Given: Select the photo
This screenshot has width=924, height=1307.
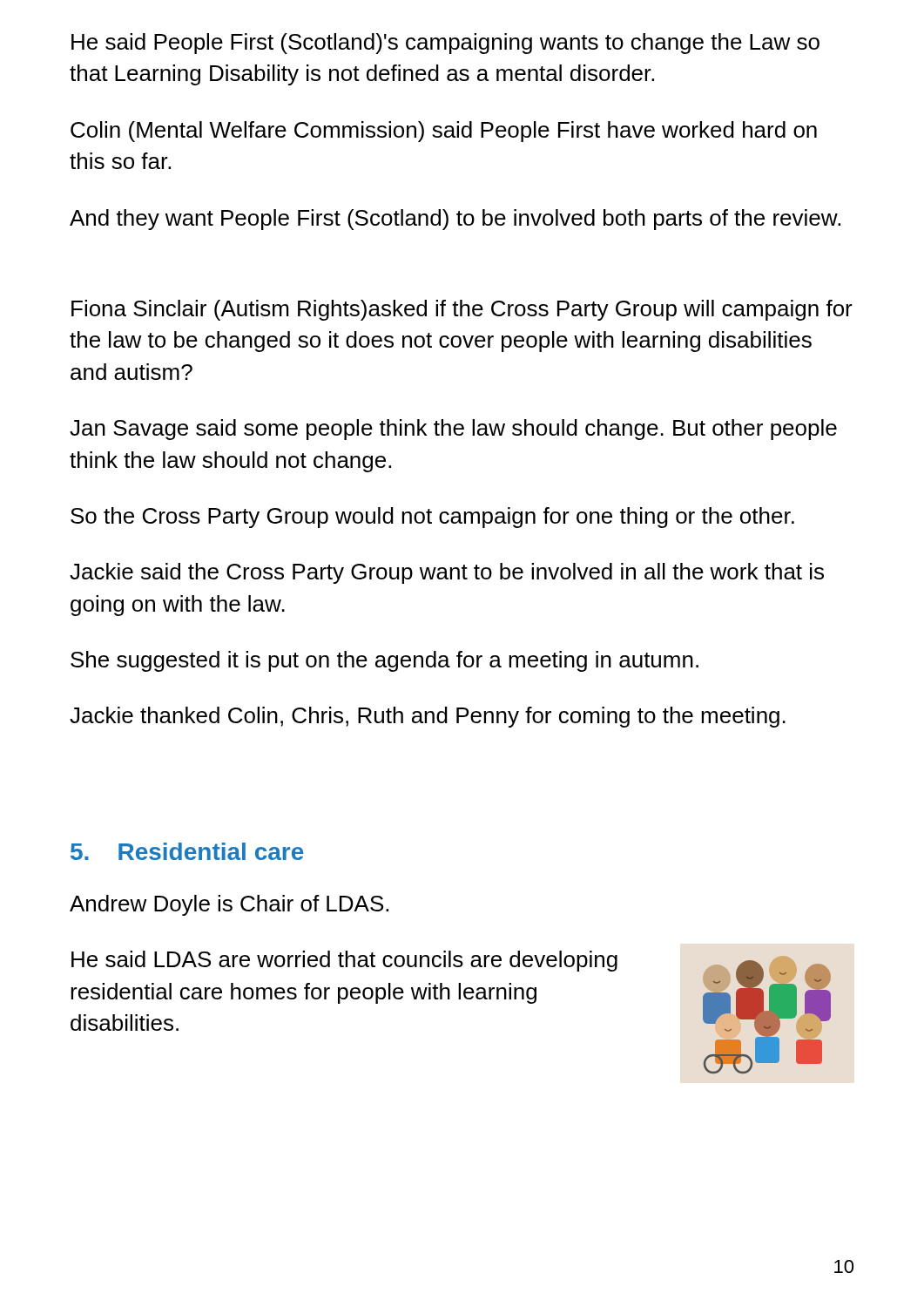Looking at the screenshot, I should [x=767, y=1014].
